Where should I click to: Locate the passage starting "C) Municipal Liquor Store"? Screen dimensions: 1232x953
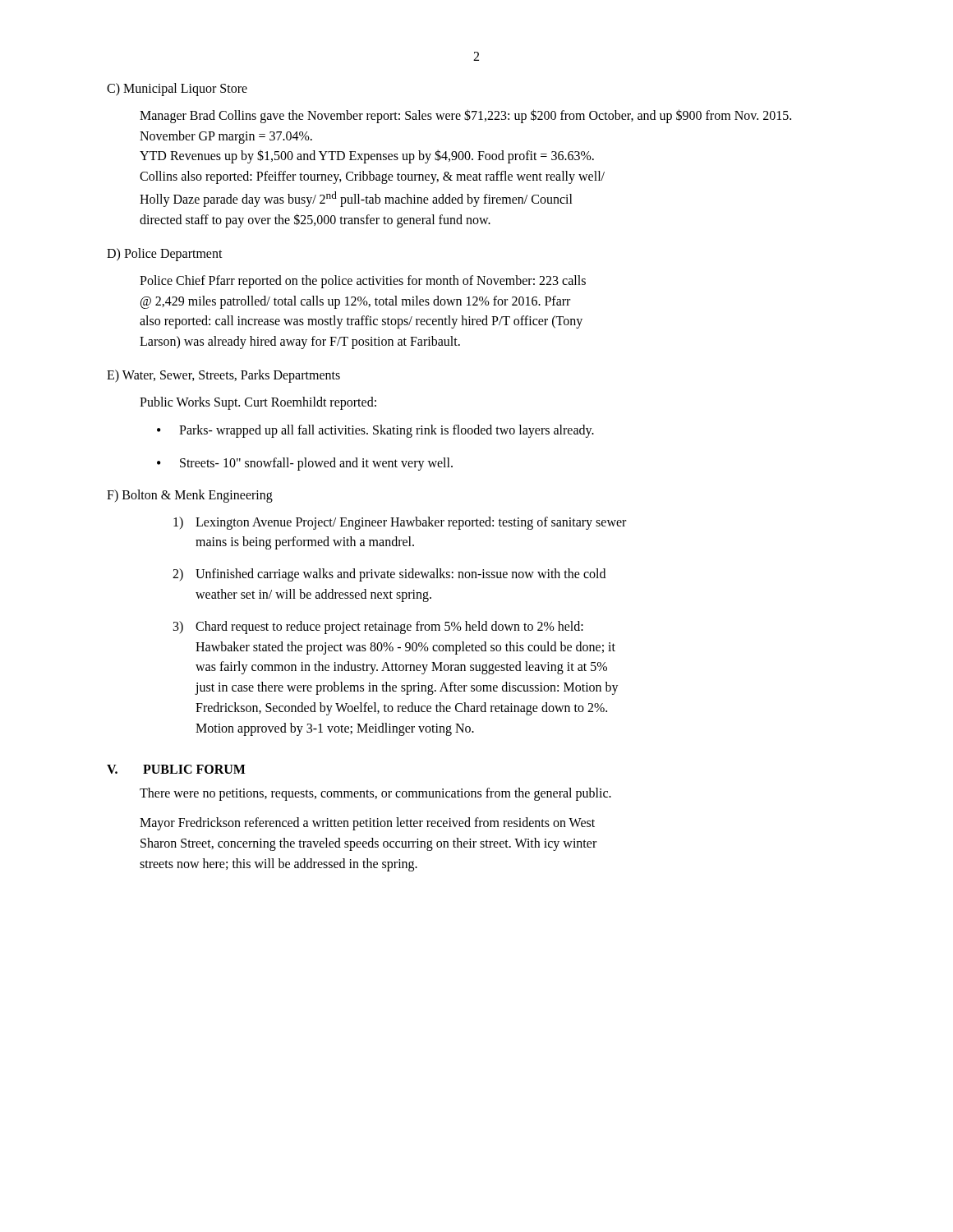coord(177,88)
